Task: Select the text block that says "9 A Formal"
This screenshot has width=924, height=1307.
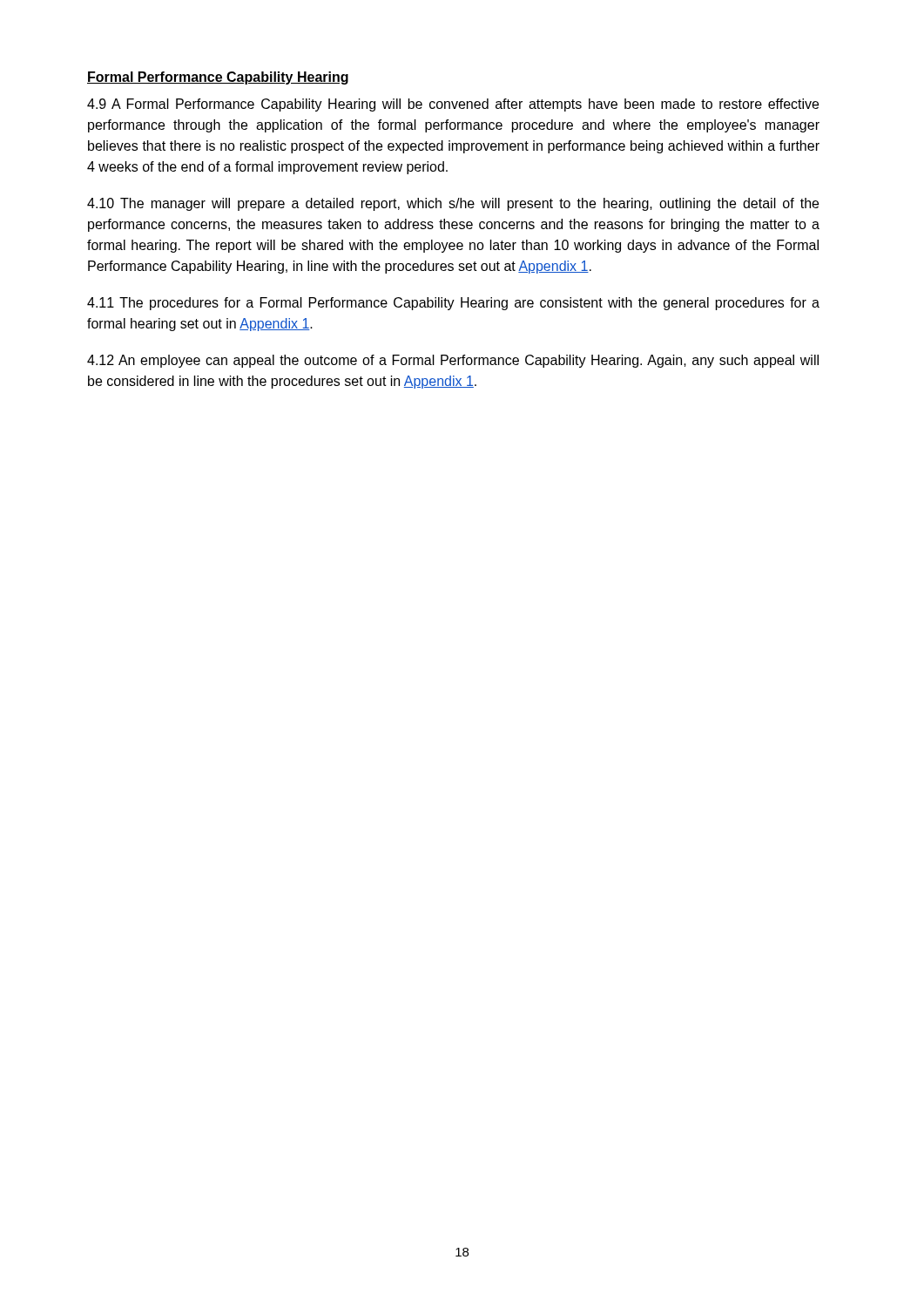Action: click(453, 135)
